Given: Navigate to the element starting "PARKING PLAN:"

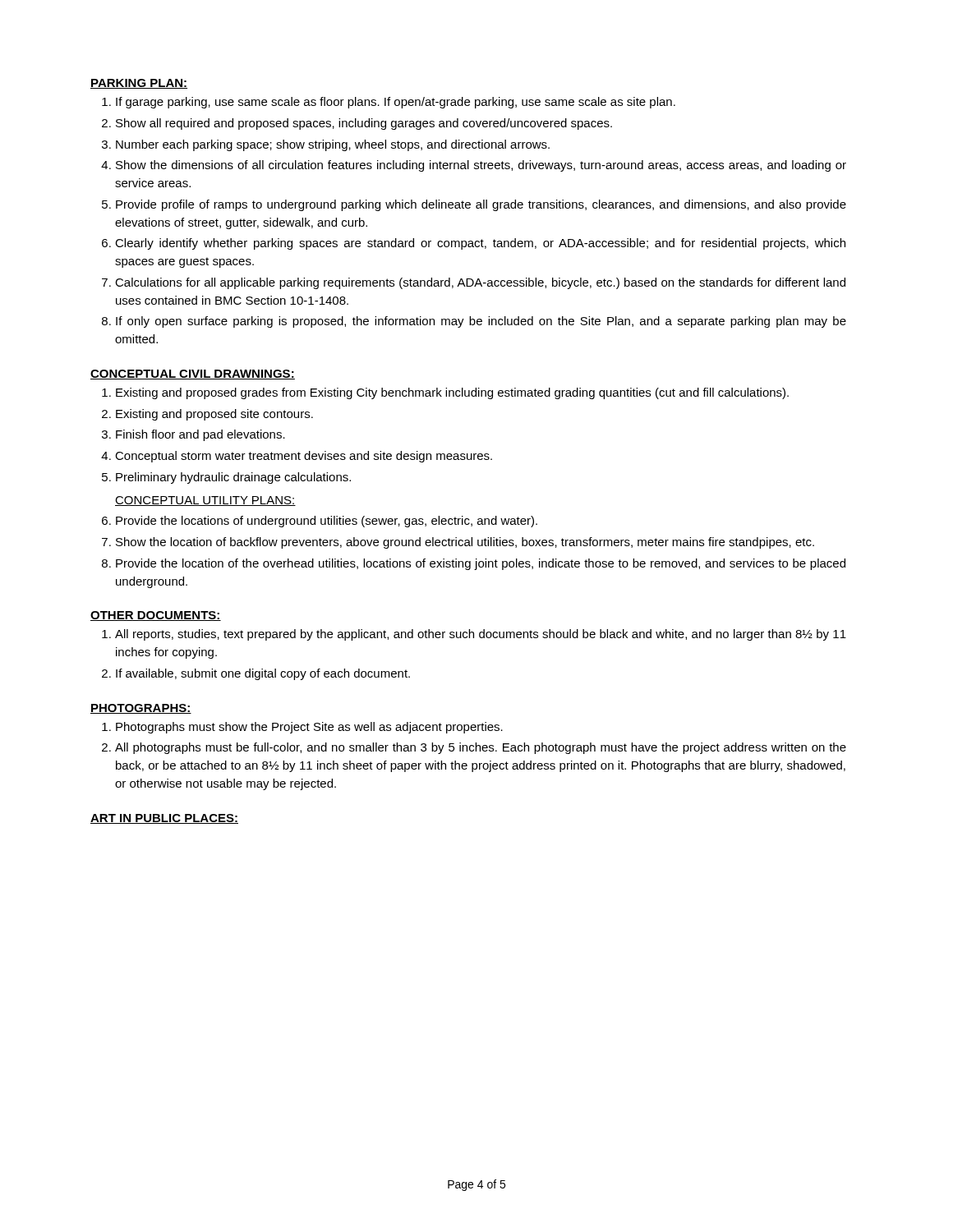Looking at the screenshot, I should [139, 83].
